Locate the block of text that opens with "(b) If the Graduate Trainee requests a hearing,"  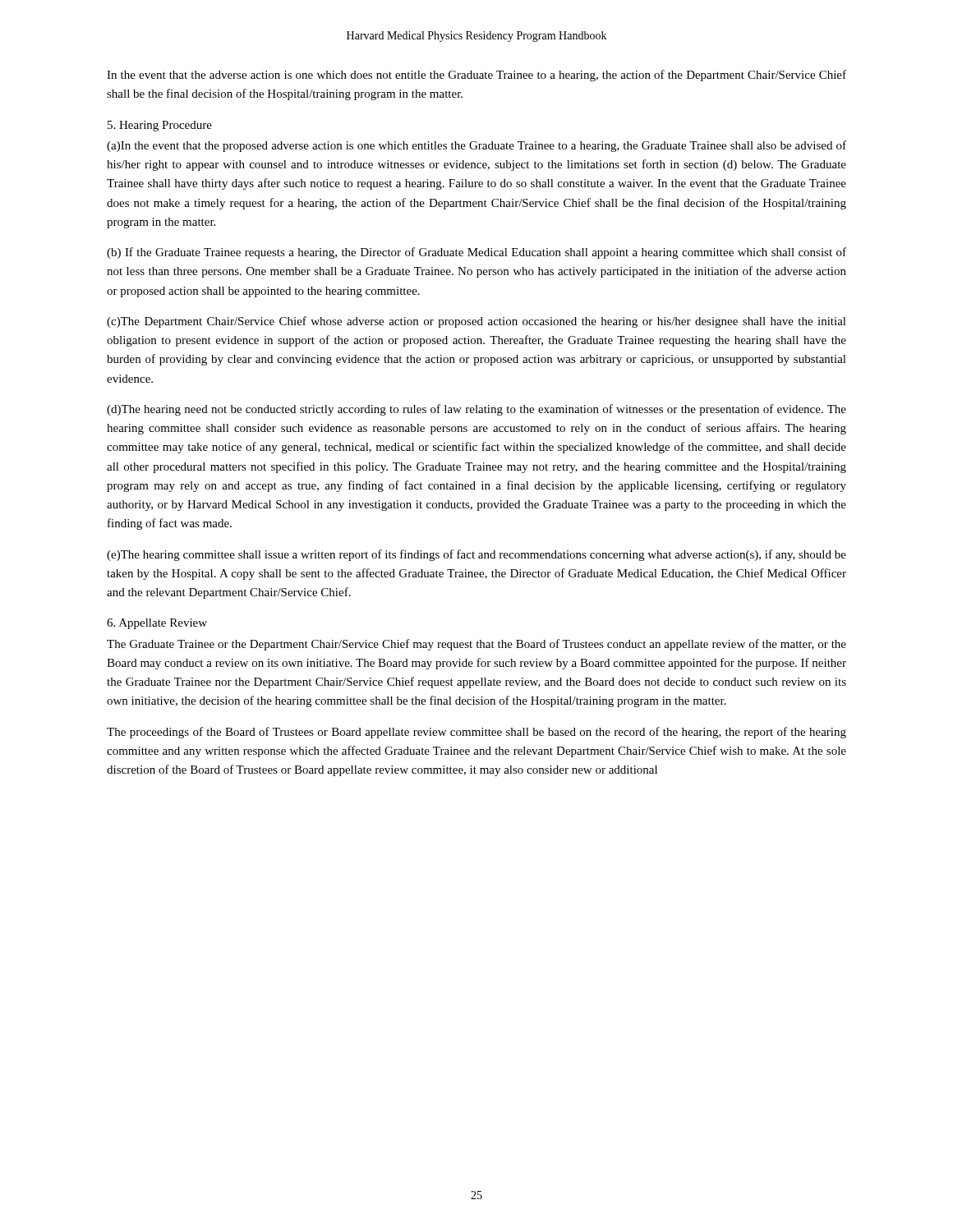(x=476, y=272)
